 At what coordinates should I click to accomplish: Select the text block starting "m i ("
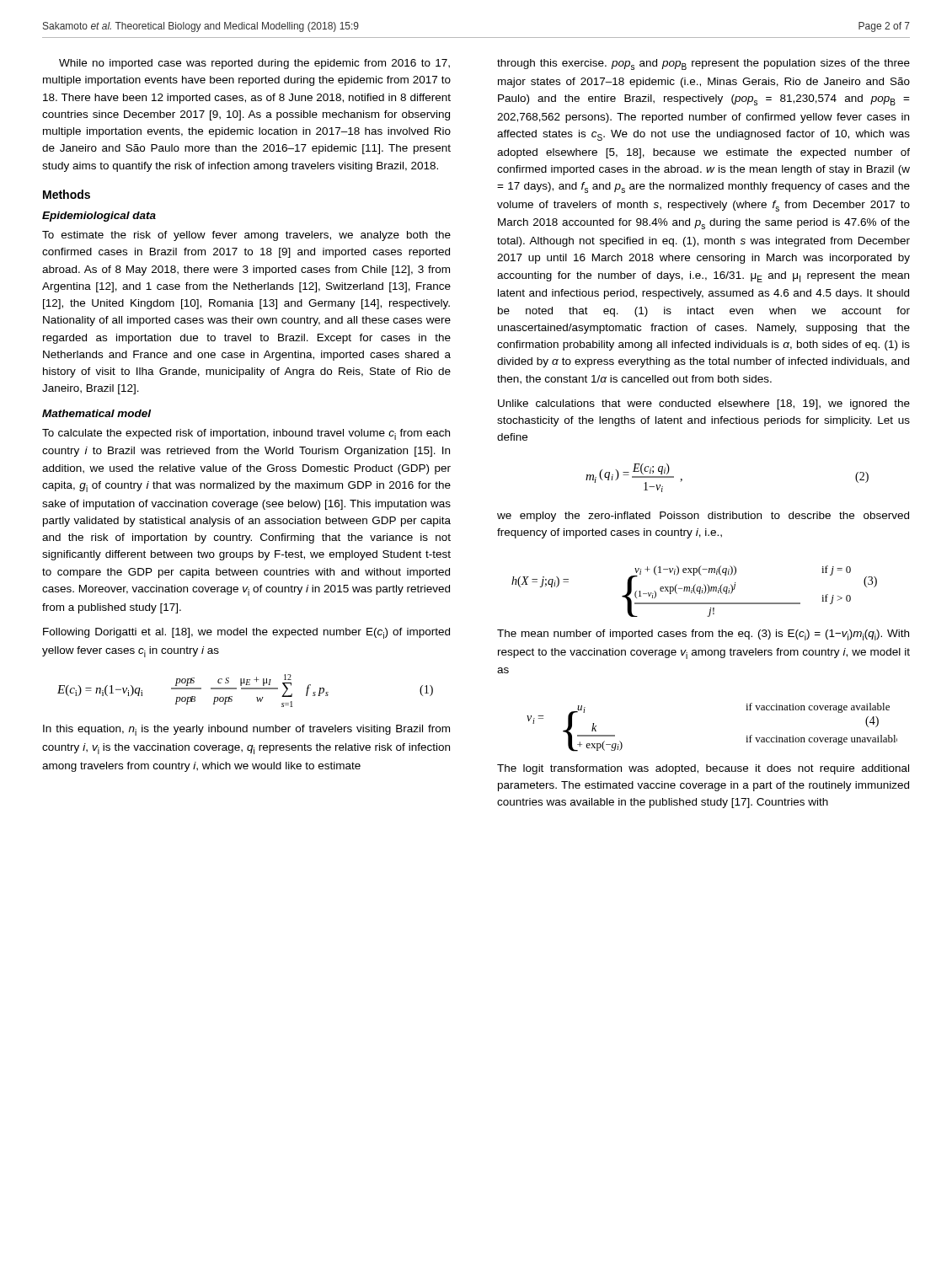coord(652,477)
